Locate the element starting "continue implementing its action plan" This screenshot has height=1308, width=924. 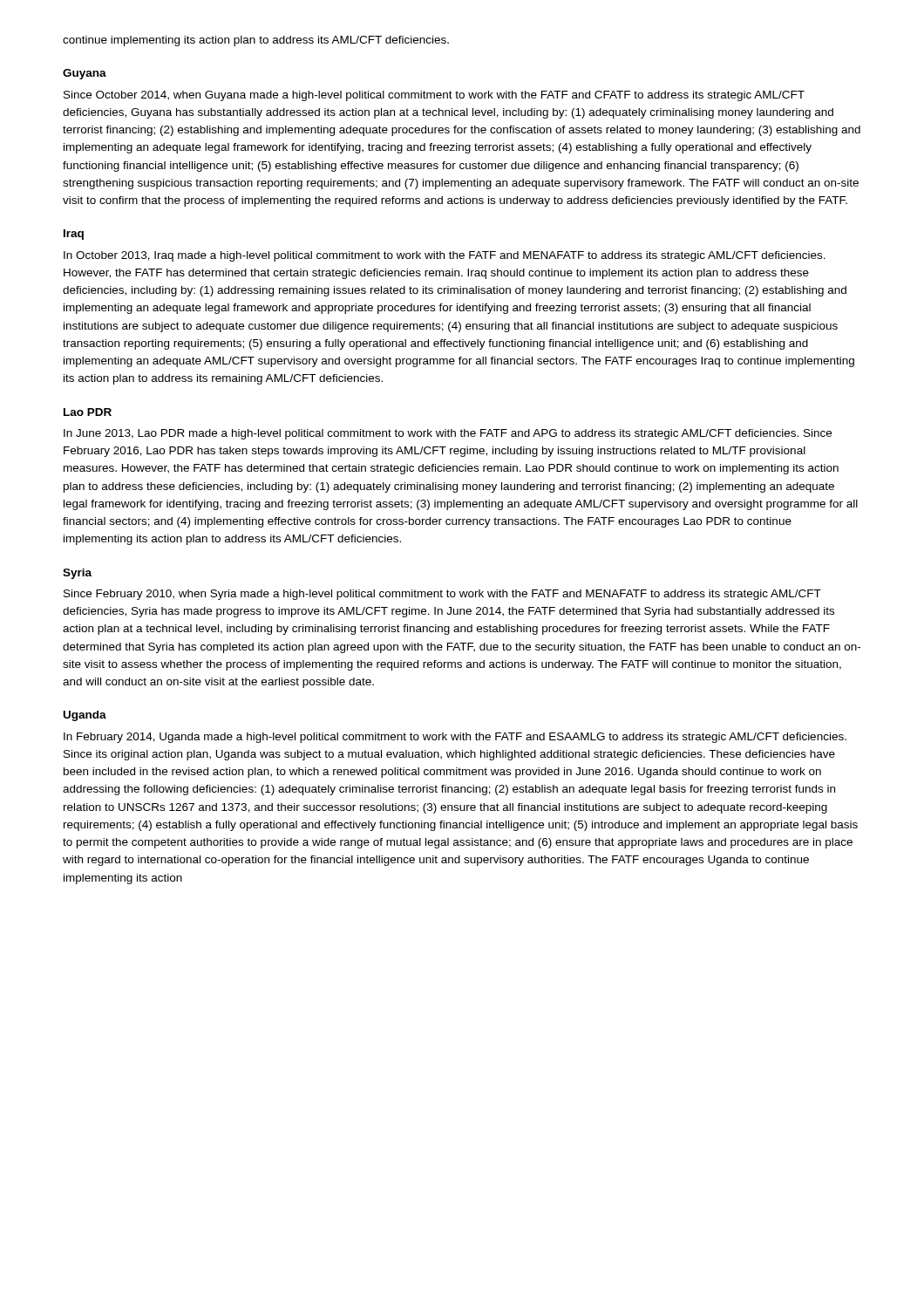pos(256,40)
